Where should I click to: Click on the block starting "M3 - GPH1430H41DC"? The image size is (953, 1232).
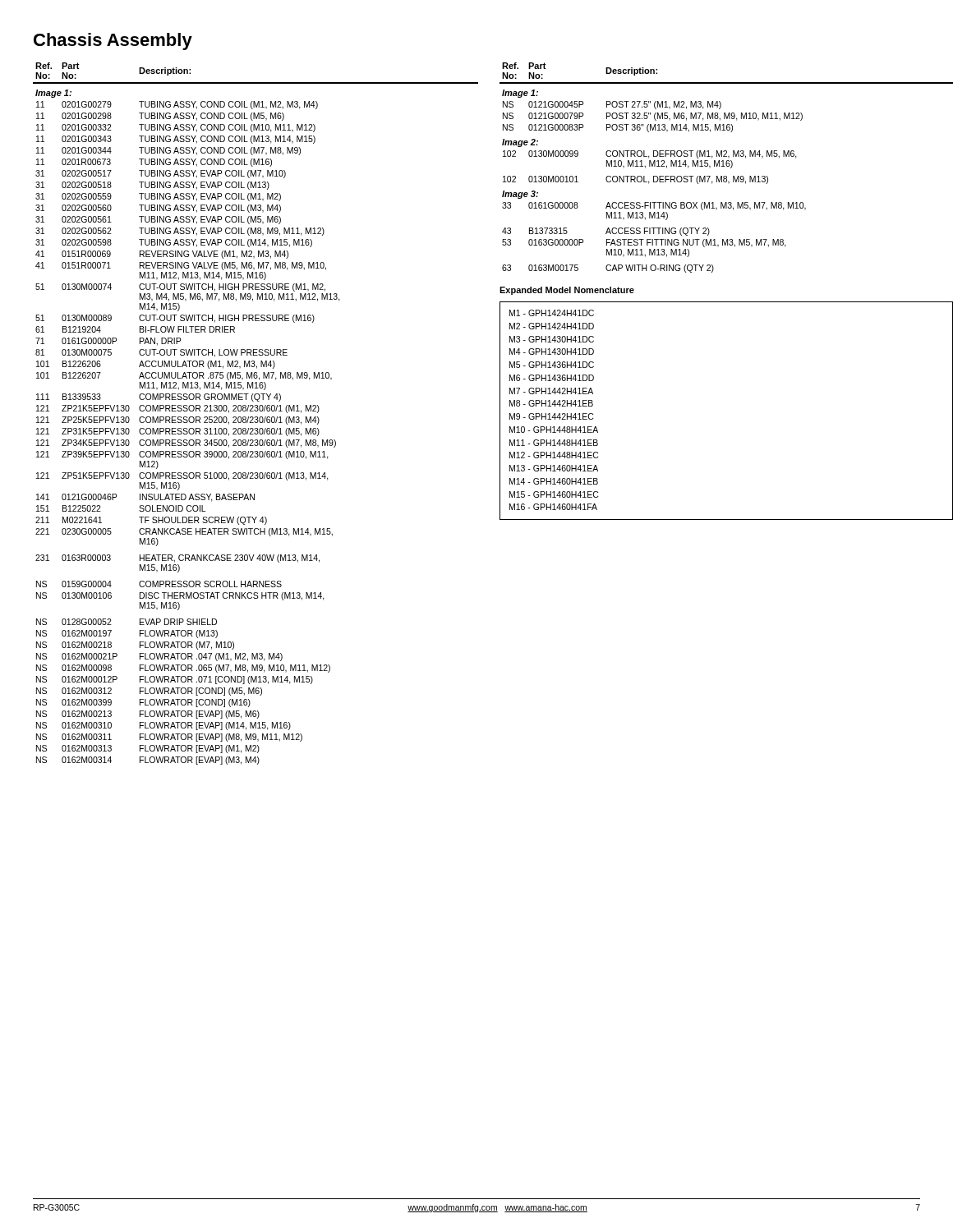point(551,339)
